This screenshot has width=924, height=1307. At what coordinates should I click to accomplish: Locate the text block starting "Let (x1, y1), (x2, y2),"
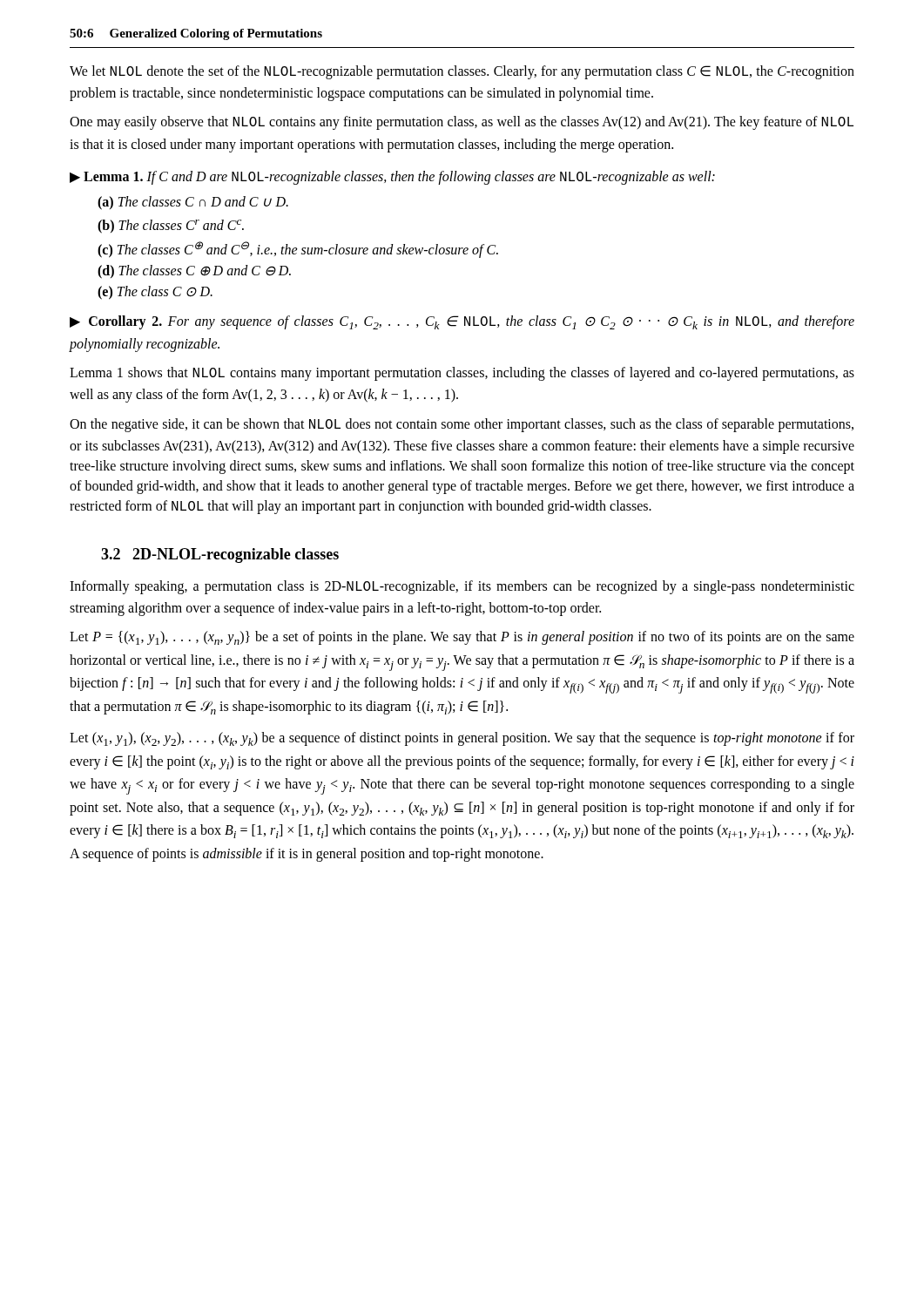(x=462, y=795)
